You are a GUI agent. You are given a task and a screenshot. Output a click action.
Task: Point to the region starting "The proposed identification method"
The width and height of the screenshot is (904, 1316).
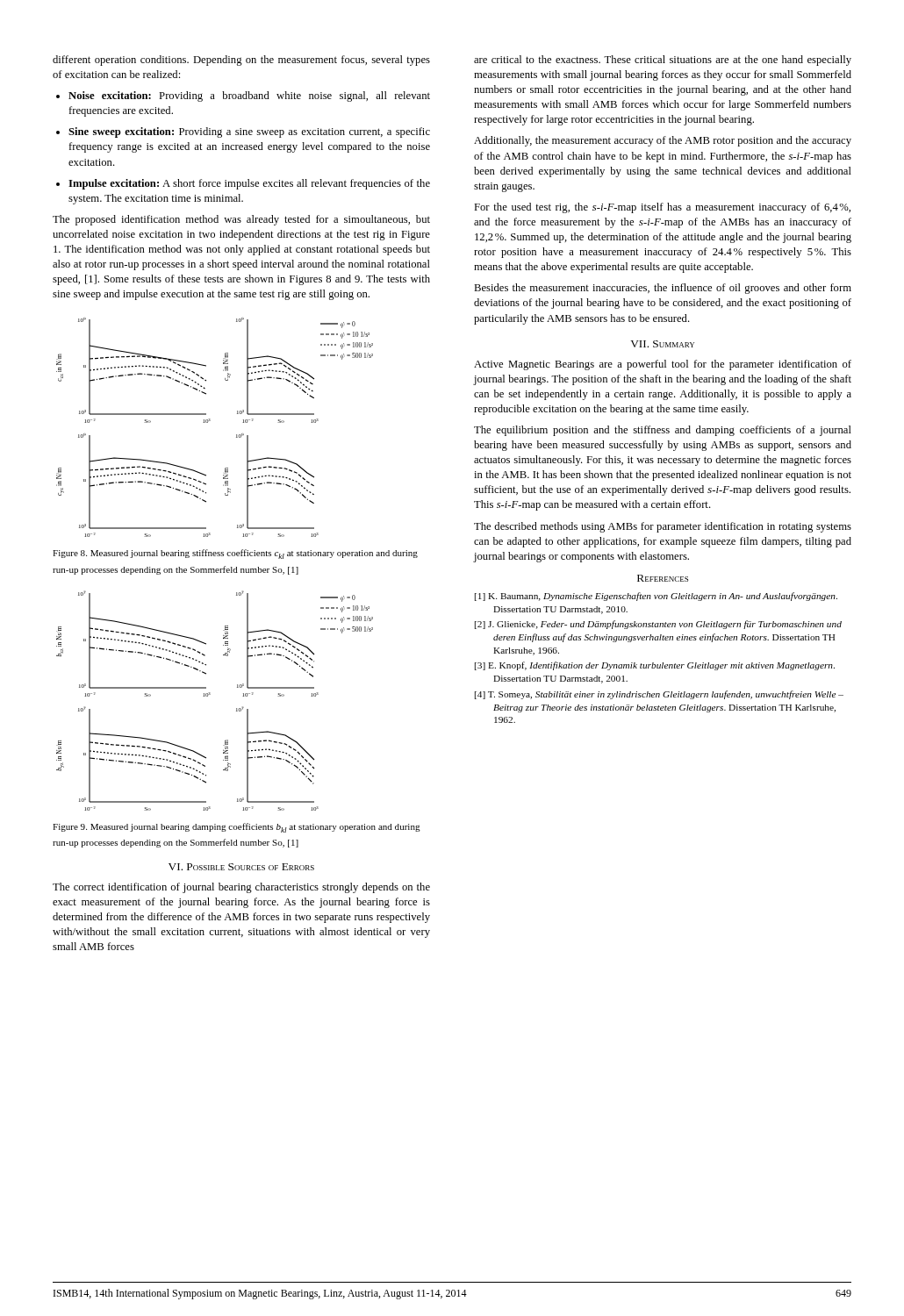pos(241,257)
